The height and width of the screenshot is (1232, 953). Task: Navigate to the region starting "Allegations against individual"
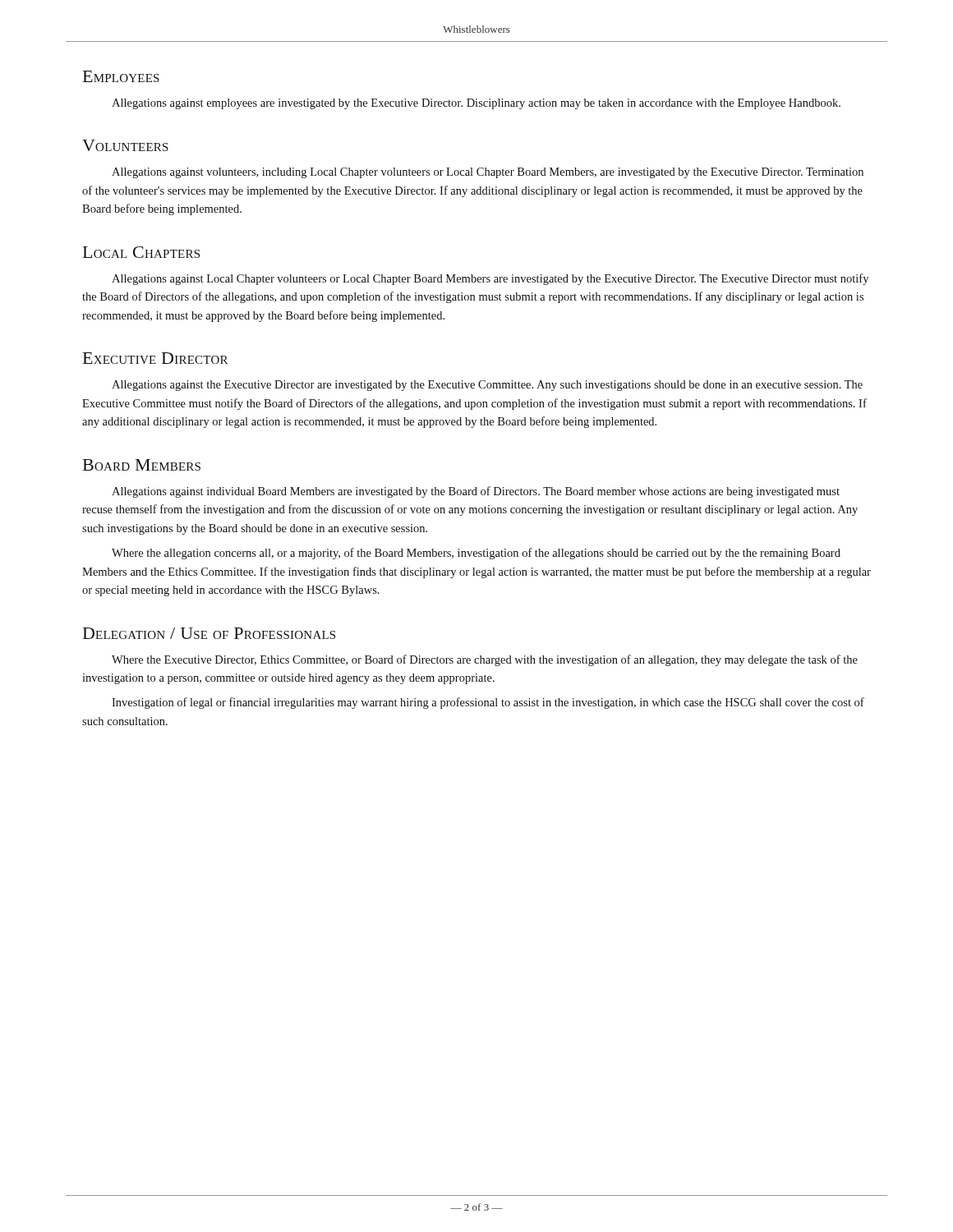(476, 540)
